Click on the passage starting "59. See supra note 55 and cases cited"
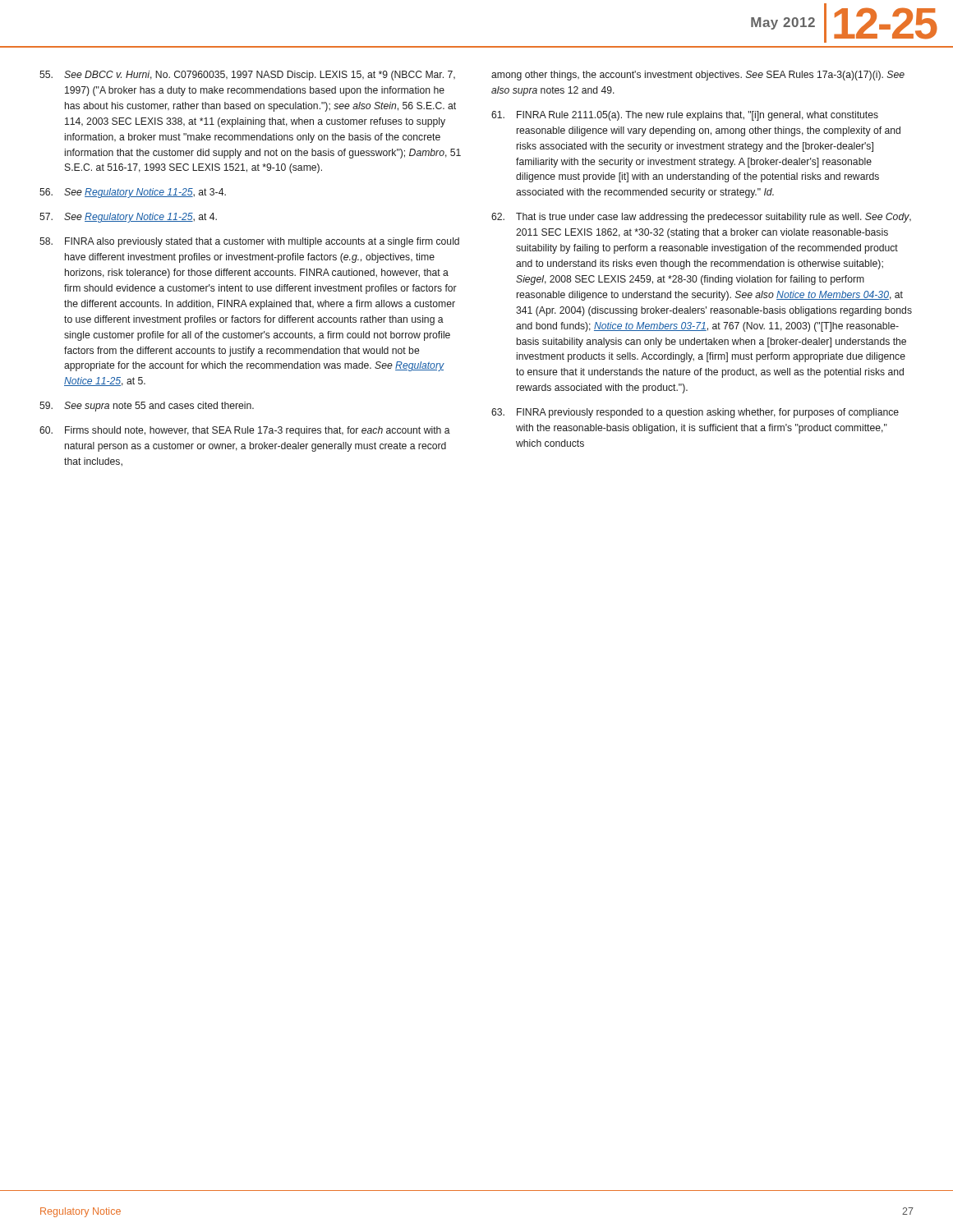 click(251, 406)
